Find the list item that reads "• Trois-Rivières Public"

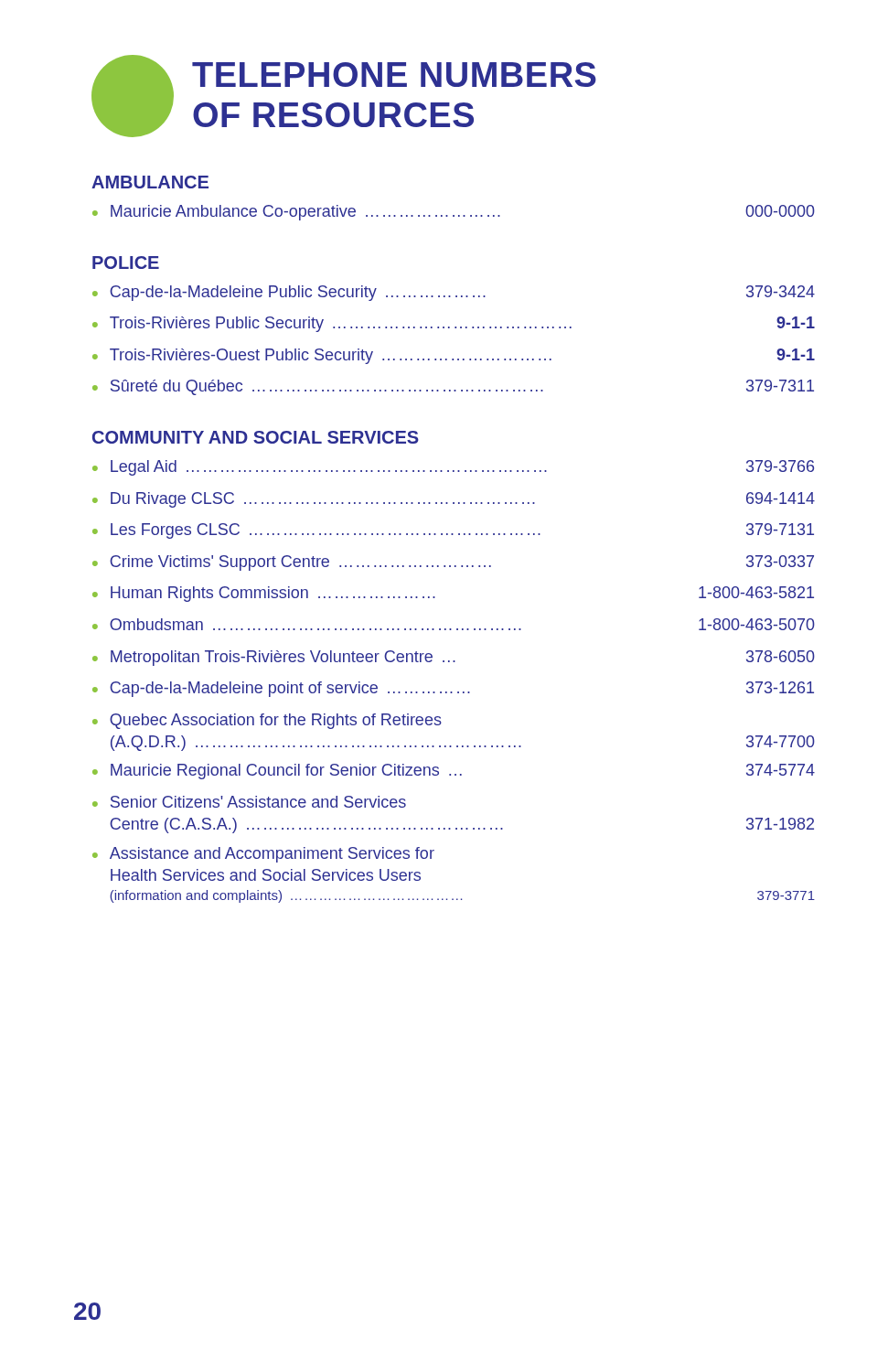tap(453, 325)
